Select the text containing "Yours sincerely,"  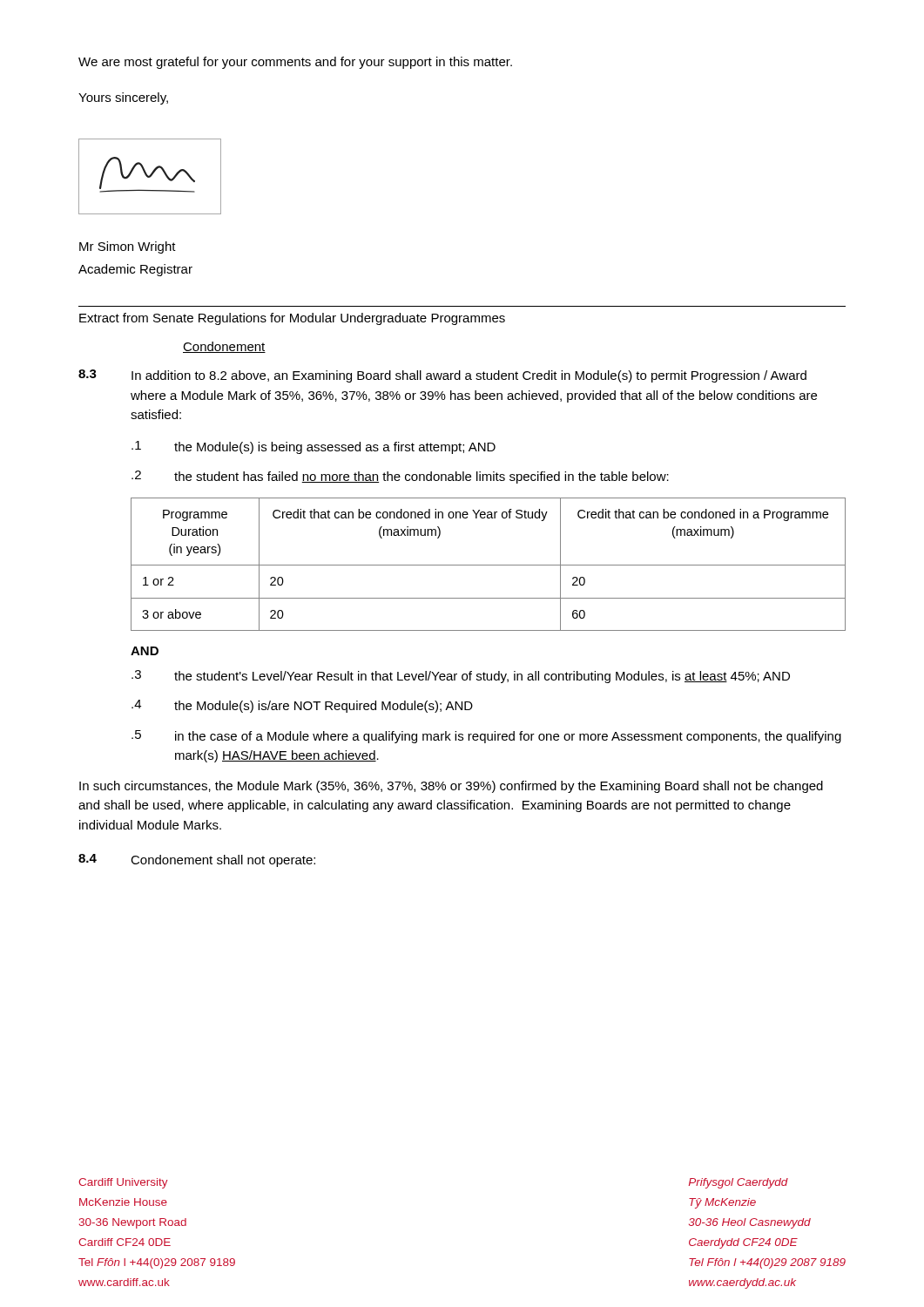(124, 97)
